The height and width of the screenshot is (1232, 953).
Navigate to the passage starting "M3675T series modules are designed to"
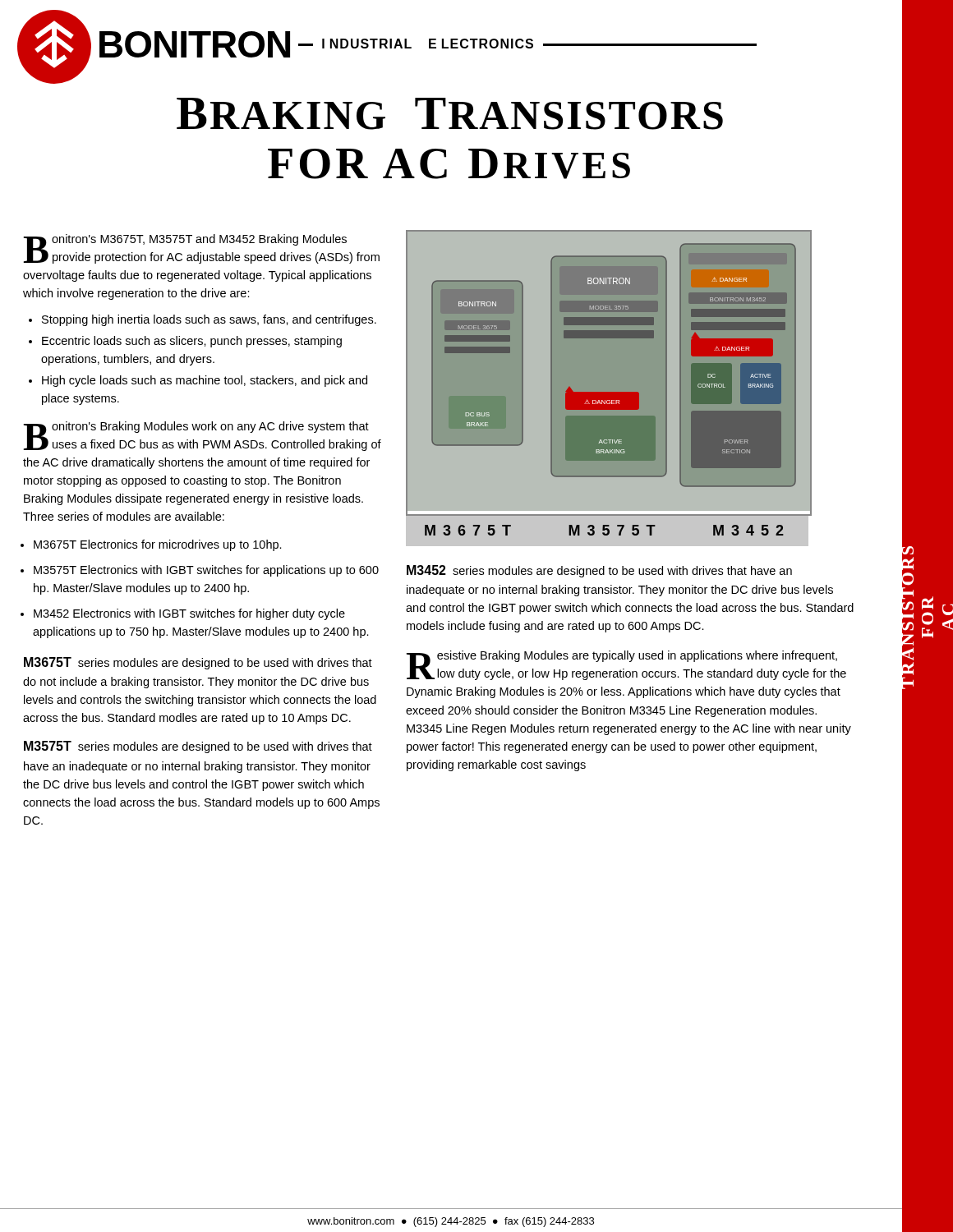[200, 690]
